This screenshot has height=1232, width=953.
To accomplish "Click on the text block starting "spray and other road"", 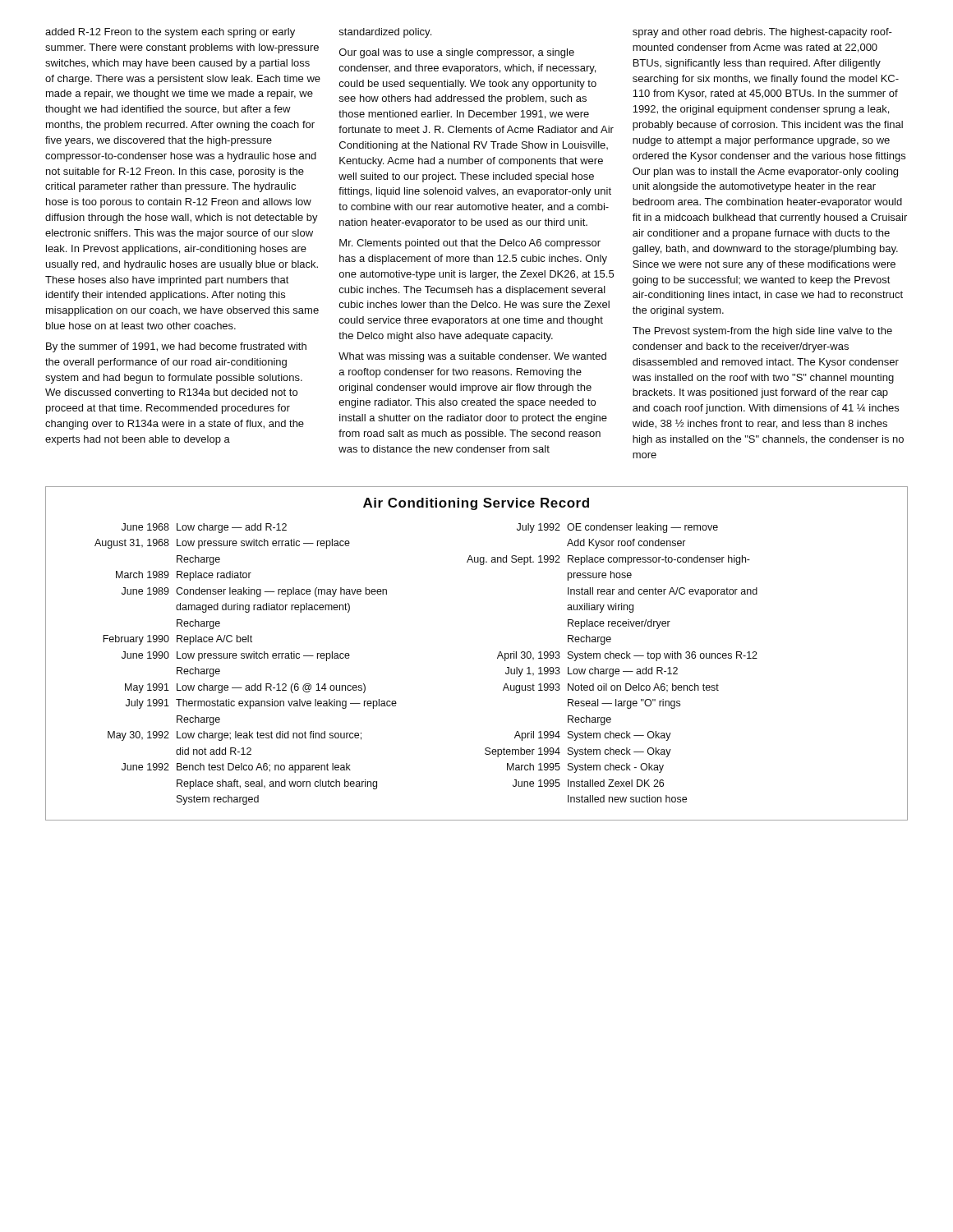I will 770,244.
